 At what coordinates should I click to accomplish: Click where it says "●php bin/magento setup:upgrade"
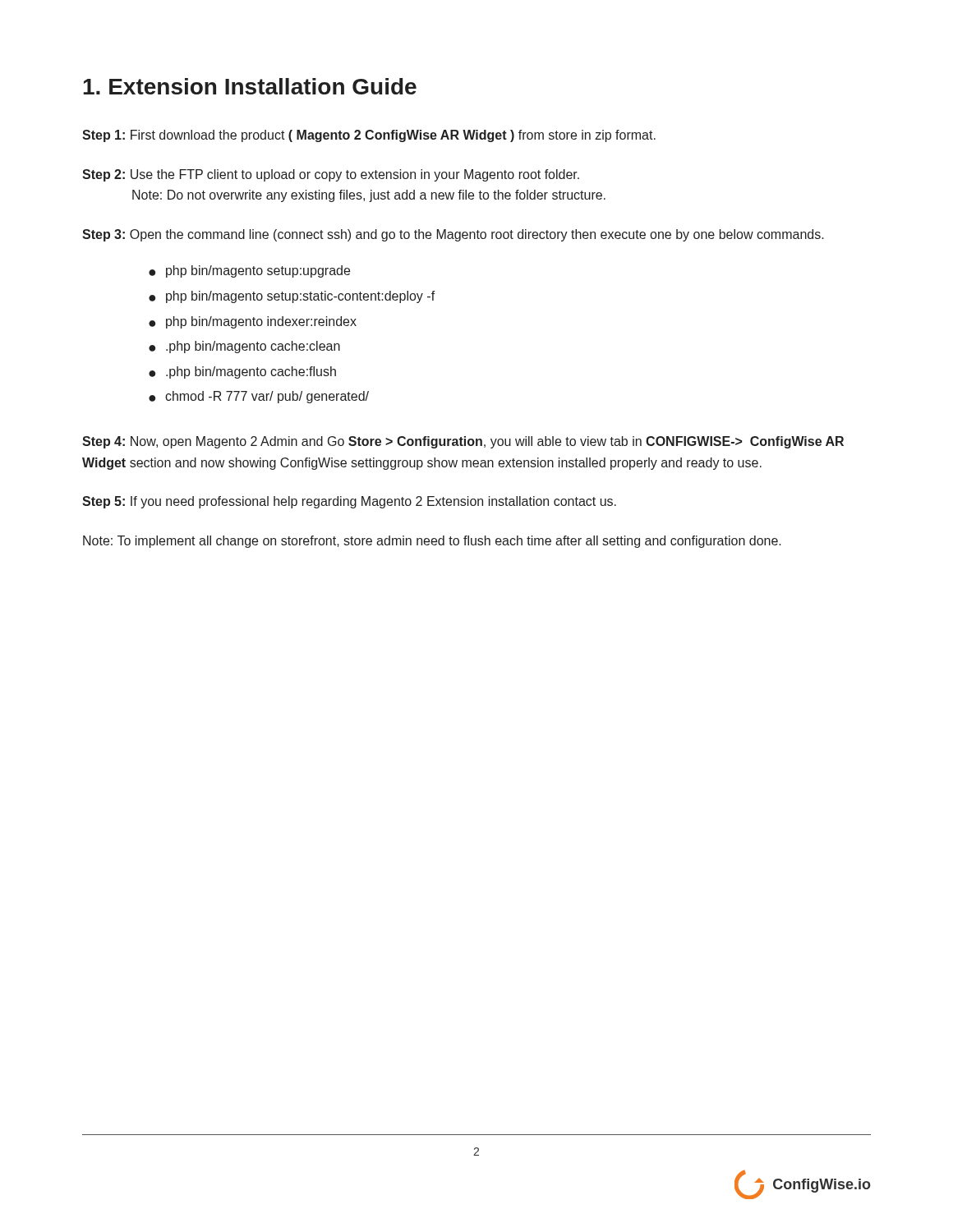coord(249,272)
